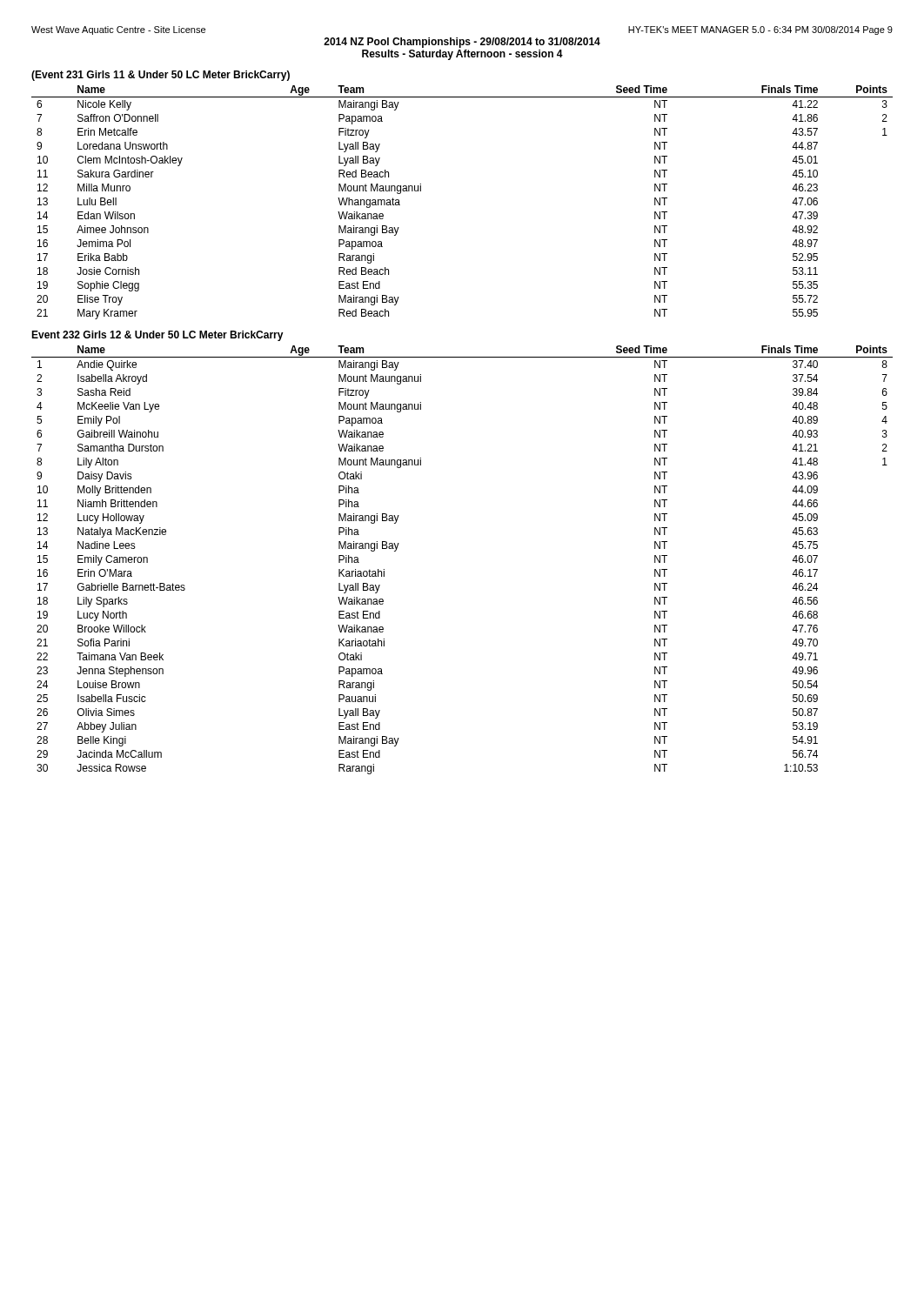Screen dimensions: 1305x924
Task: Click on the passage starting "(Event 231 Girls 11 & Under 50 LC"
Action: (161, 75)
